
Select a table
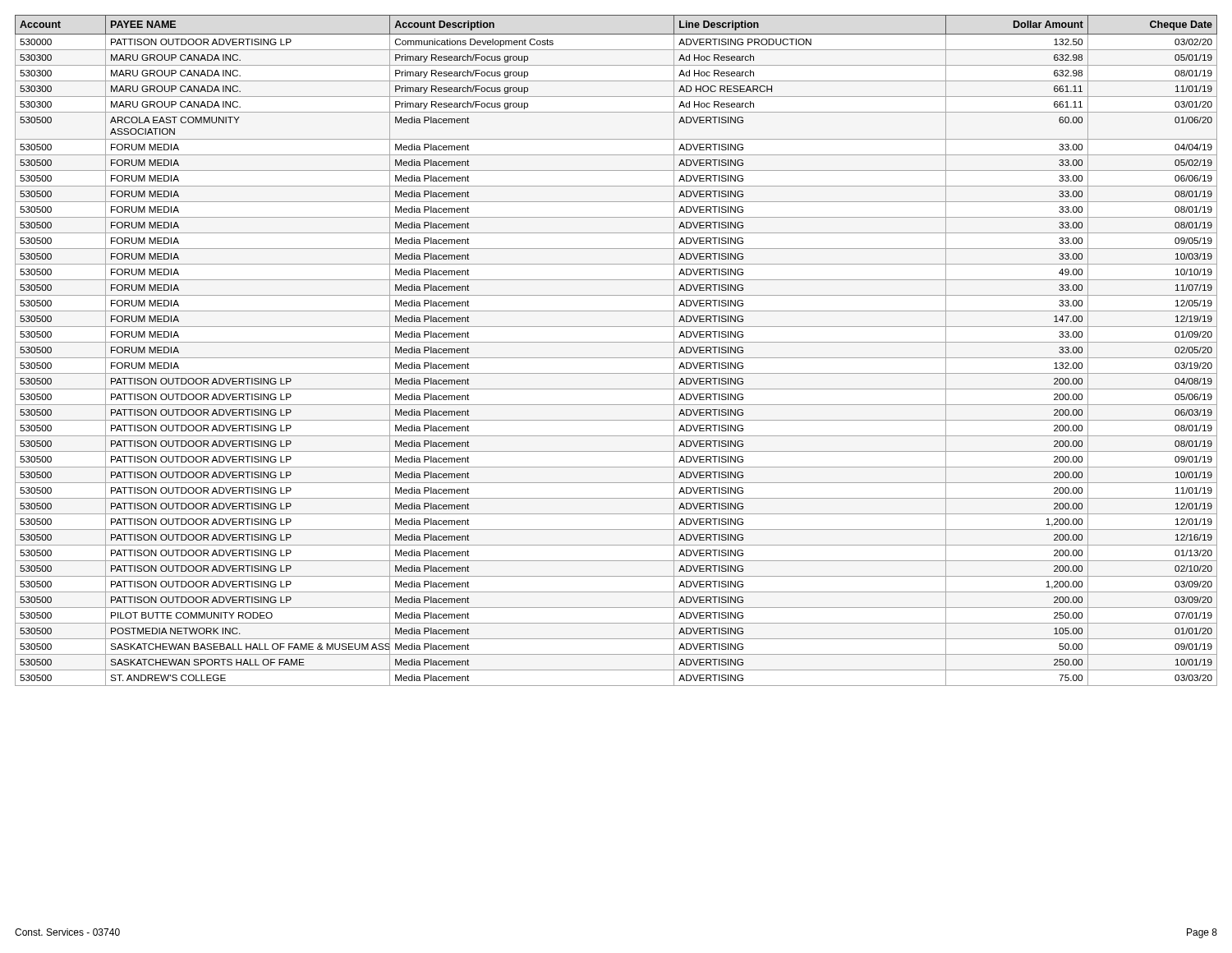click(616, 350)
